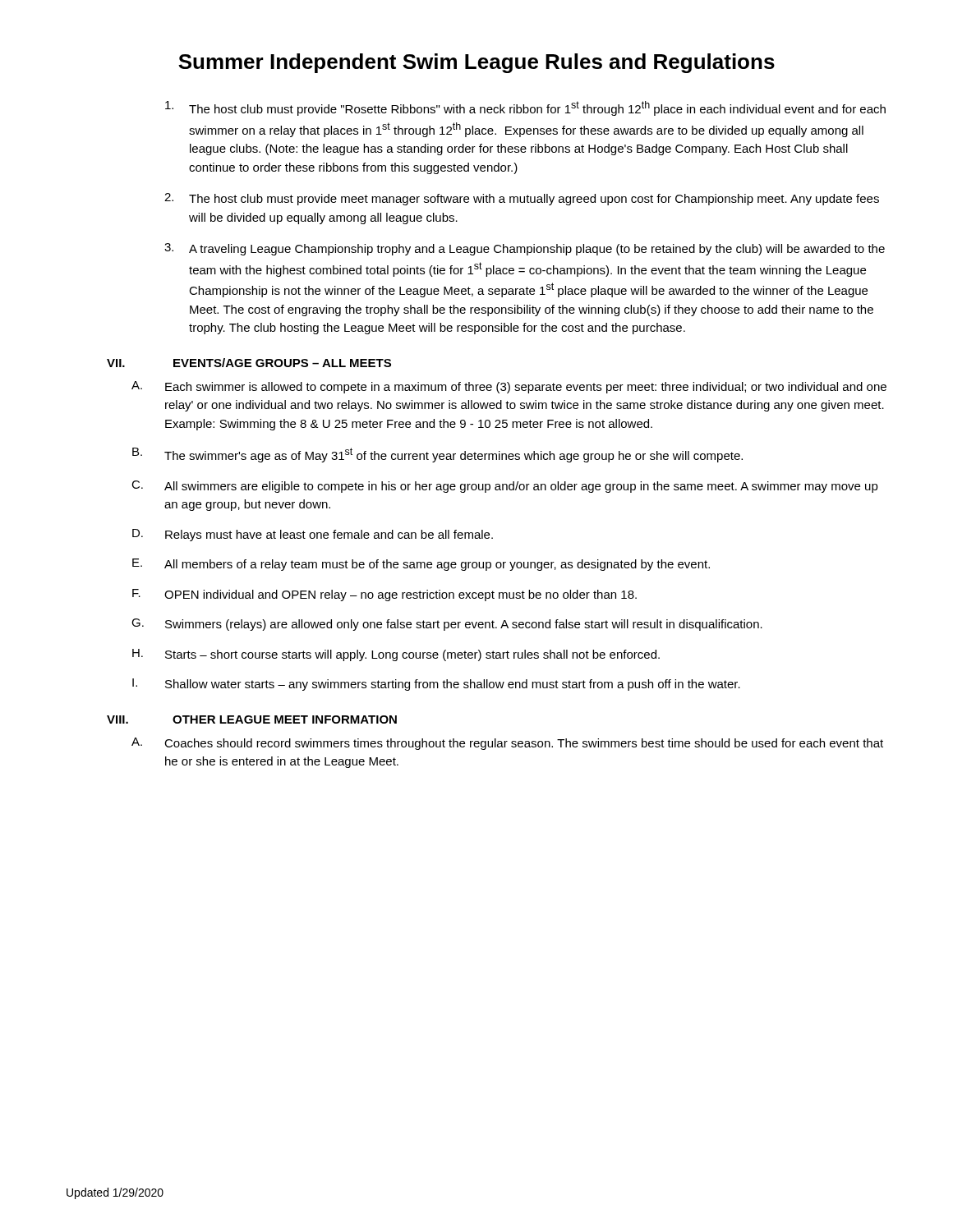Navigate to the block starting "3. A traveling League Championship"
The image size is (953, 1232).
tap(526, 289)
